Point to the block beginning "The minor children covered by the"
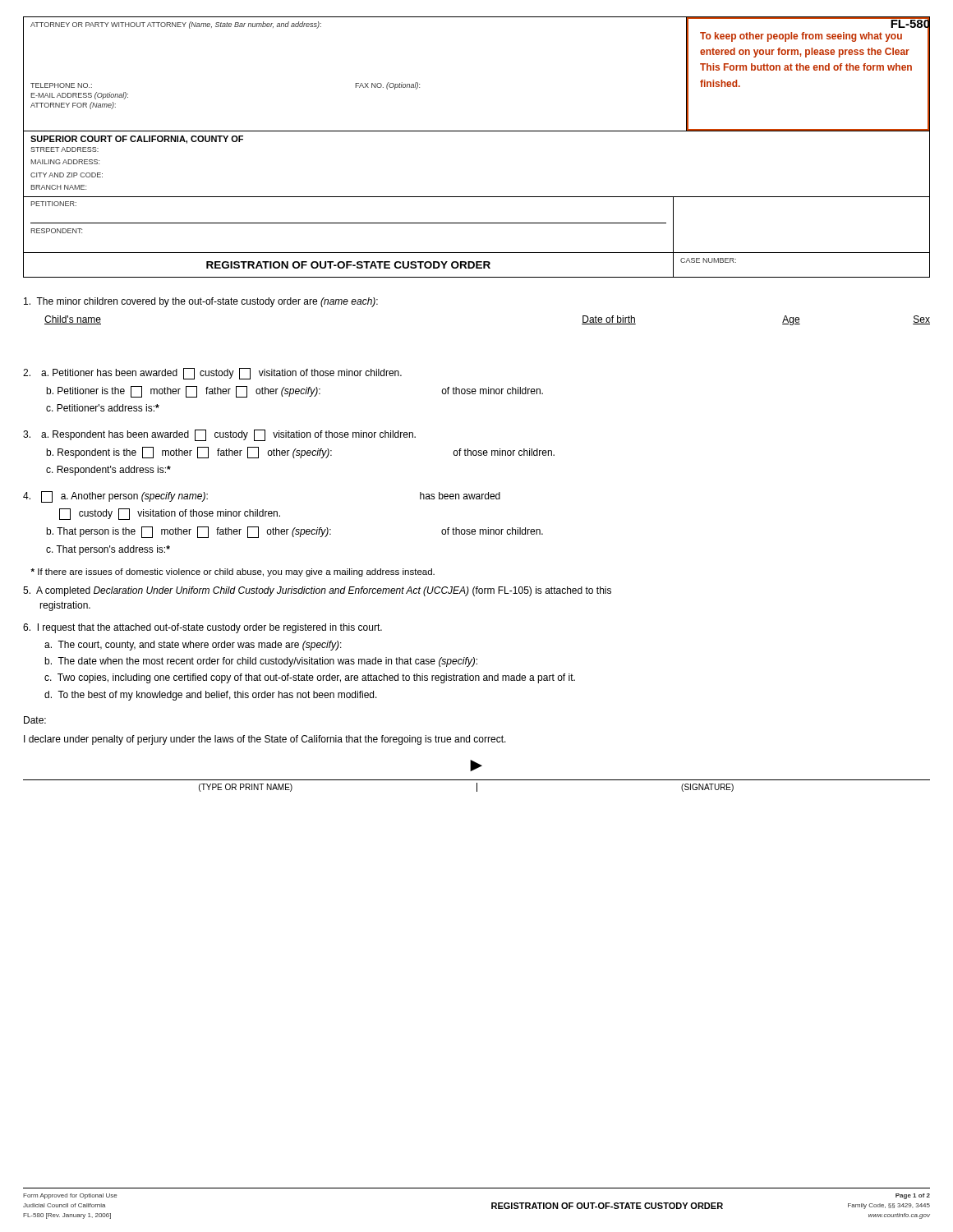This screenshot has width=953, height=1232. pyautogui.click(x=201, y=302)
